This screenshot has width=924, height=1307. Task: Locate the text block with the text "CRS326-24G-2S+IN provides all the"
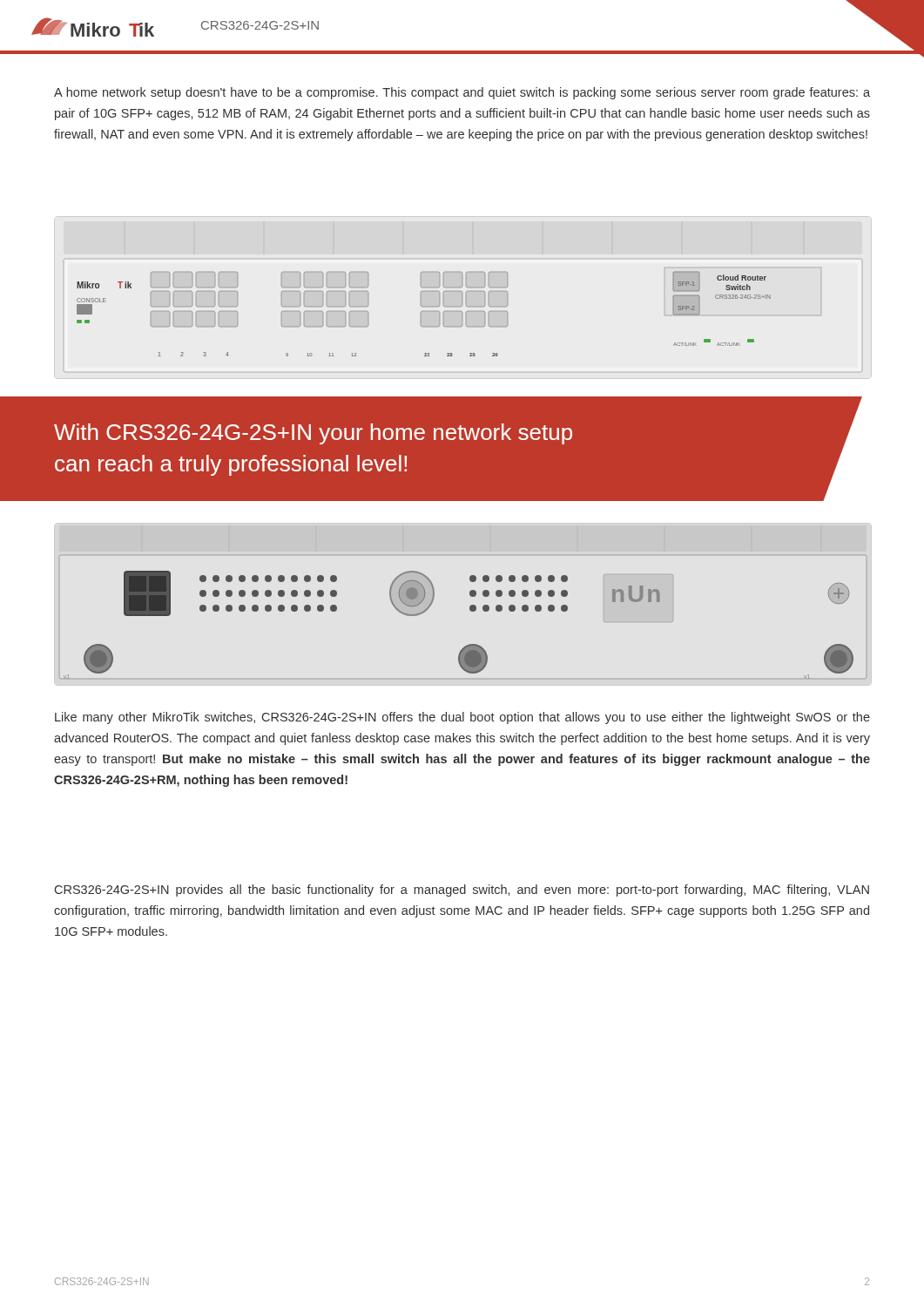462,910
